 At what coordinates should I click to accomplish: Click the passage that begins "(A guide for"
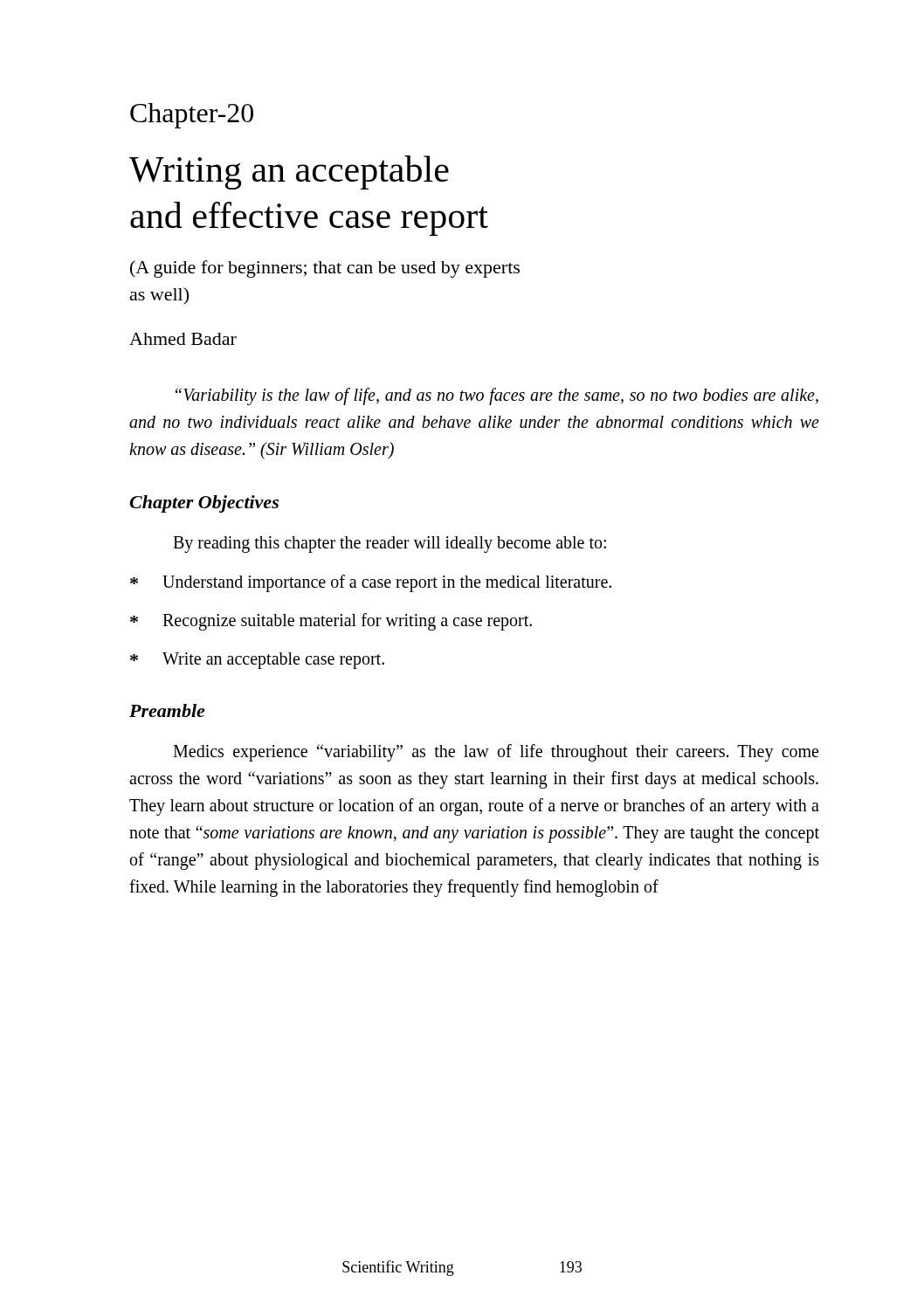tap(325, 281)
